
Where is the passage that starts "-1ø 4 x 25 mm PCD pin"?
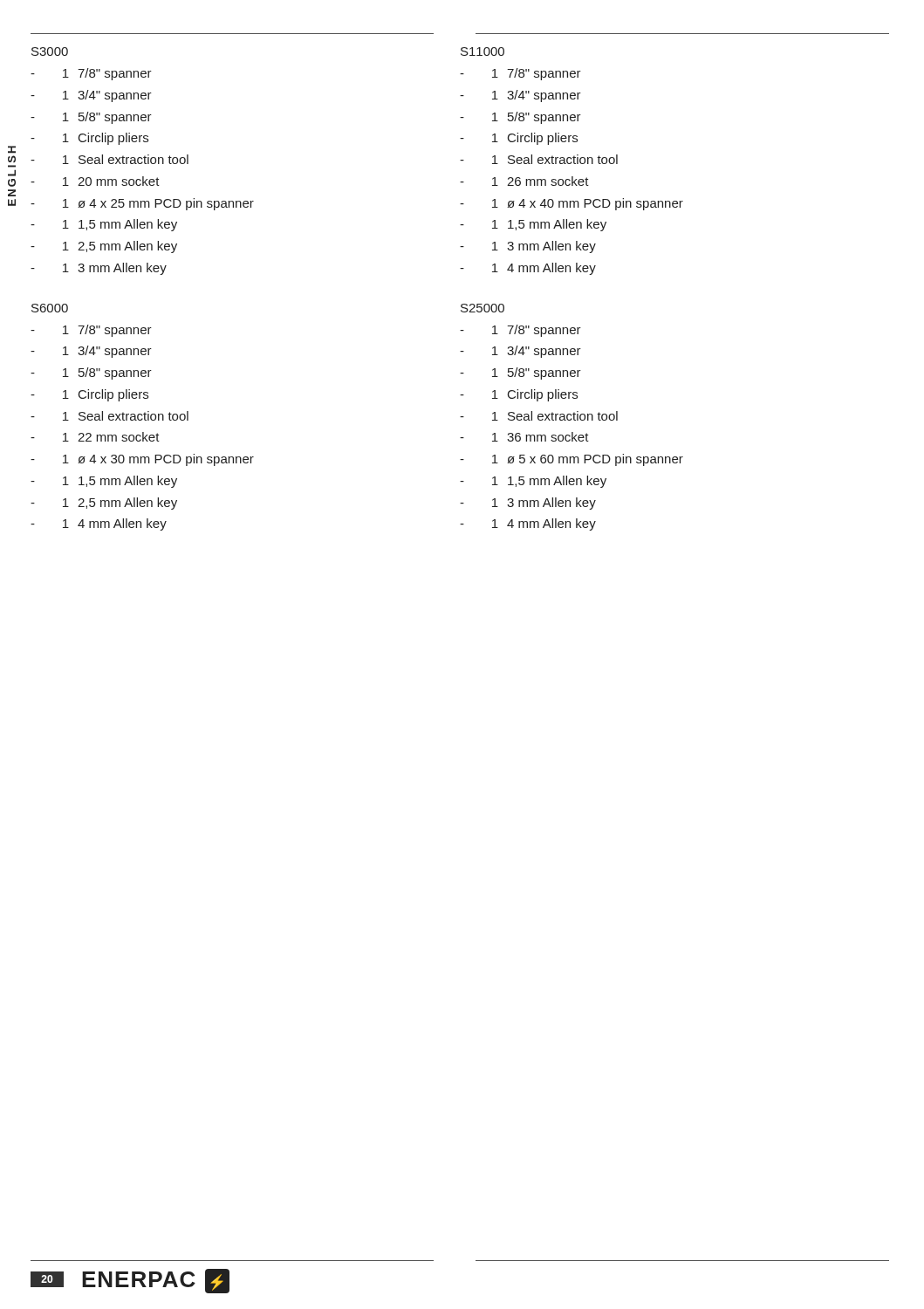click(236, 203)
